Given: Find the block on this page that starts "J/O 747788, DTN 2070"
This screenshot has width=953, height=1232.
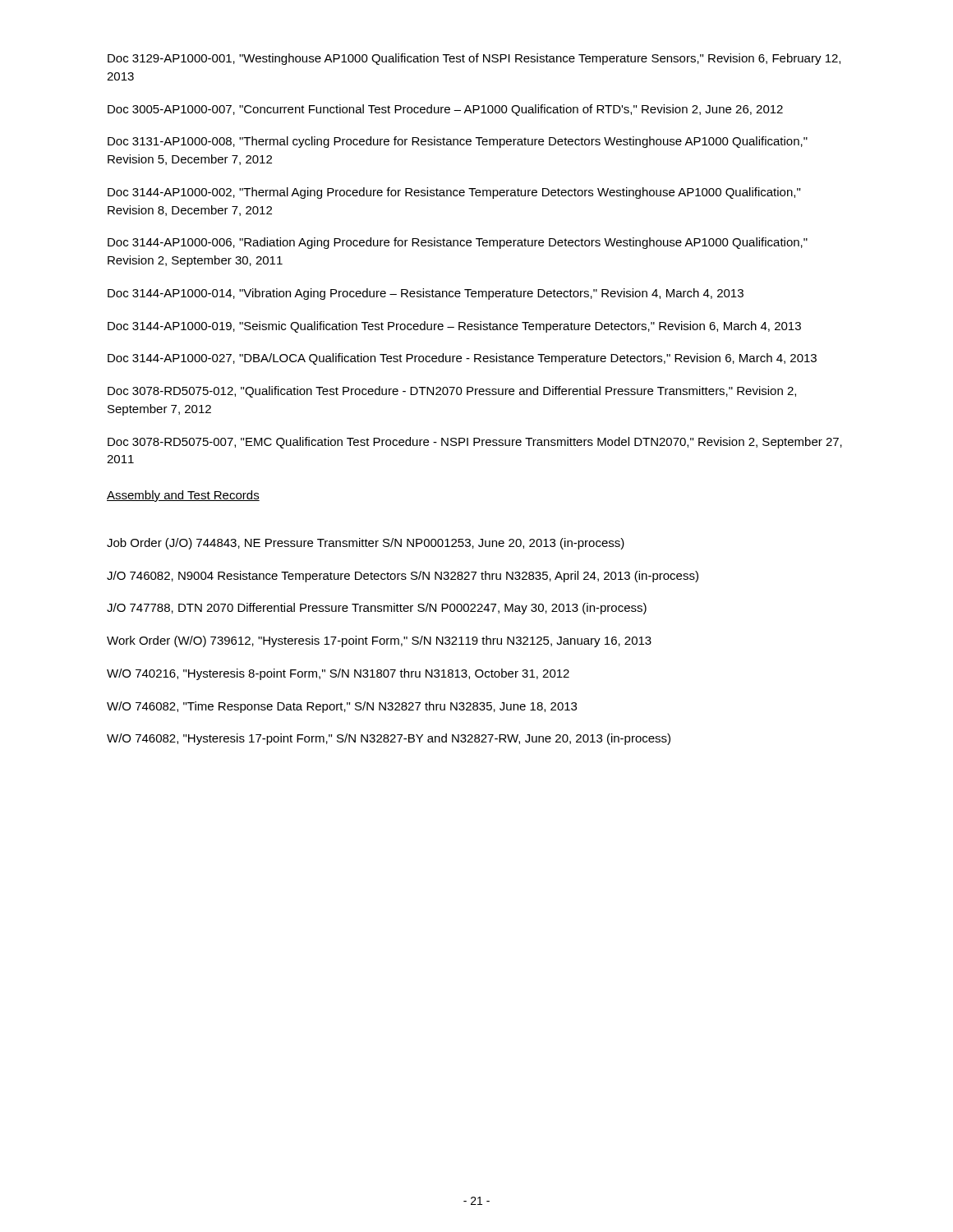Looking at the screenshot, I should tap(377, 608).
